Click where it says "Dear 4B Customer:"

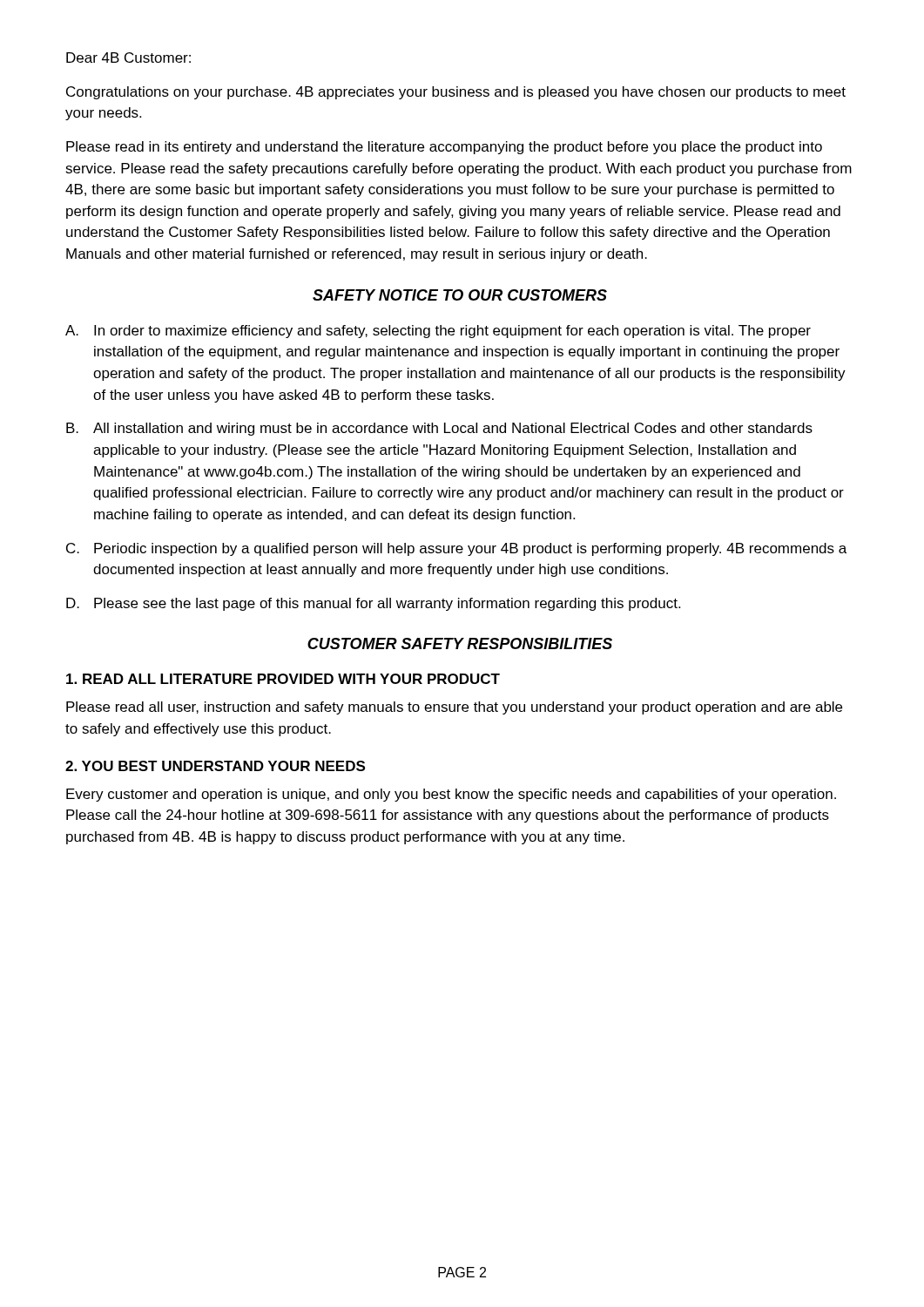(x=129, y=58)
